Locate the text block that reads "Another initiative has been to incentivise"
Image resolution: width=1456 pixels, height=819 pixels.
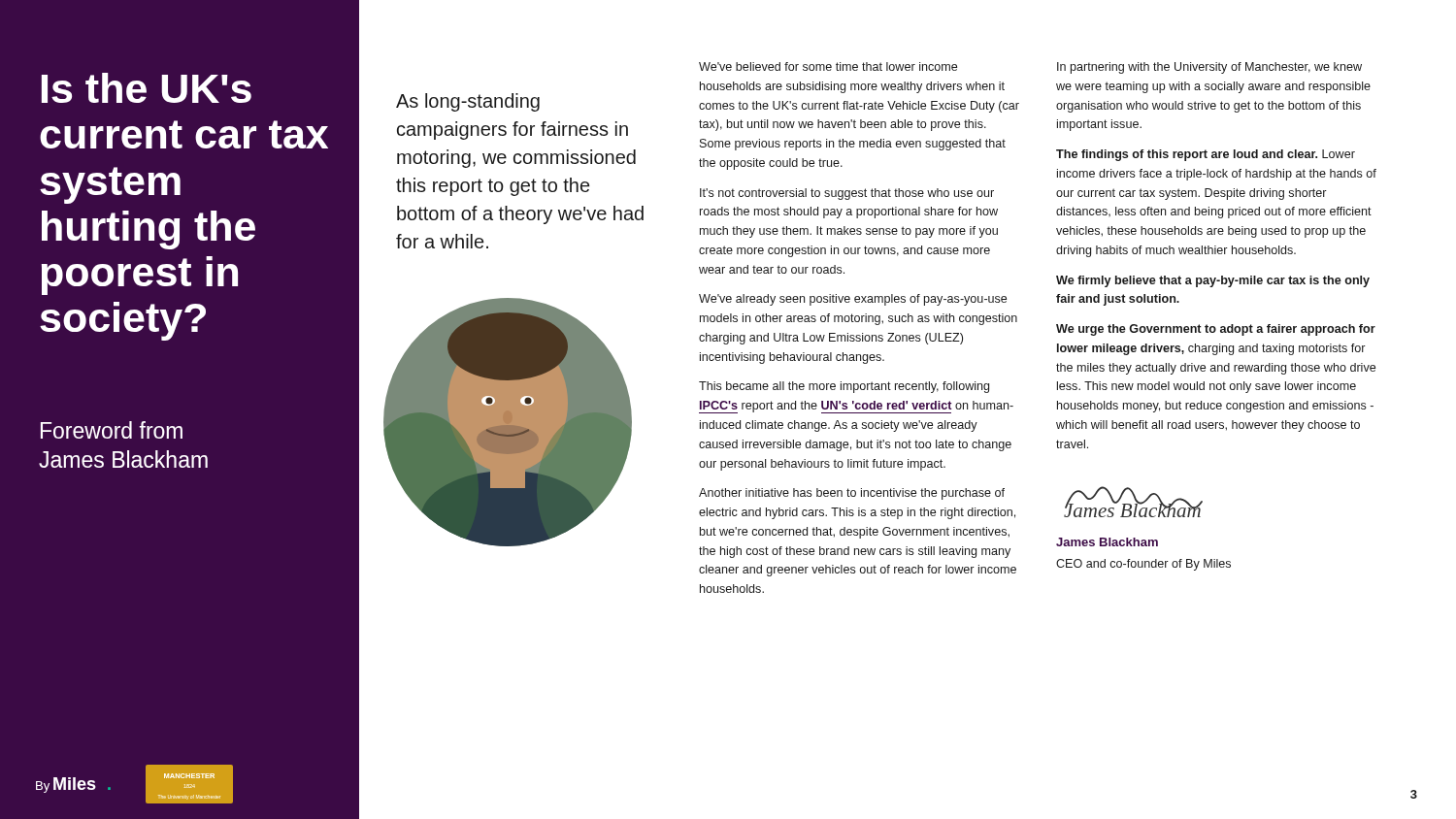[858, 541]
